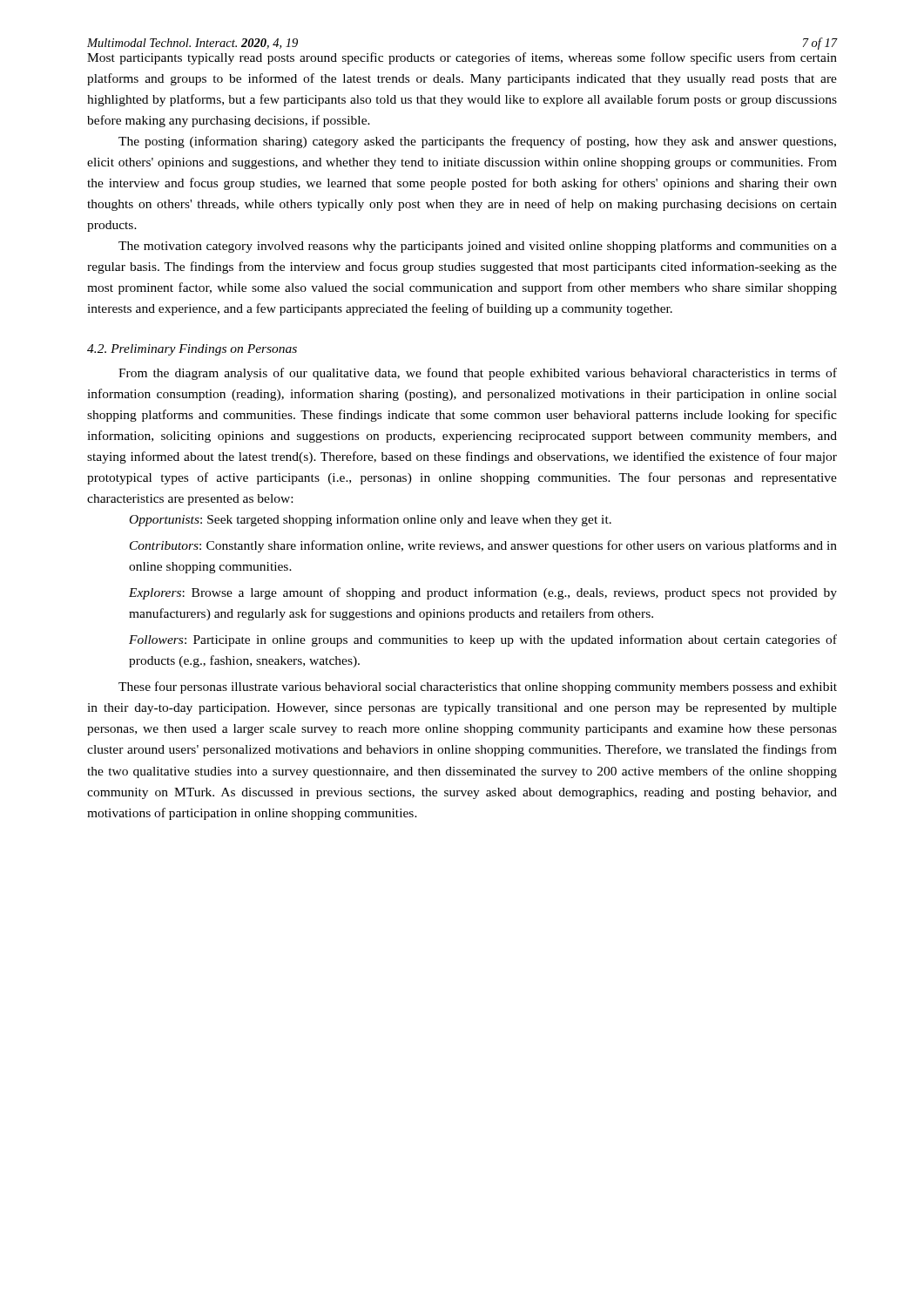Select the text block that says "The motivation category involved"
This screenshot has width=924, height=1307.
pyautogui.click(x=462, y=277)
